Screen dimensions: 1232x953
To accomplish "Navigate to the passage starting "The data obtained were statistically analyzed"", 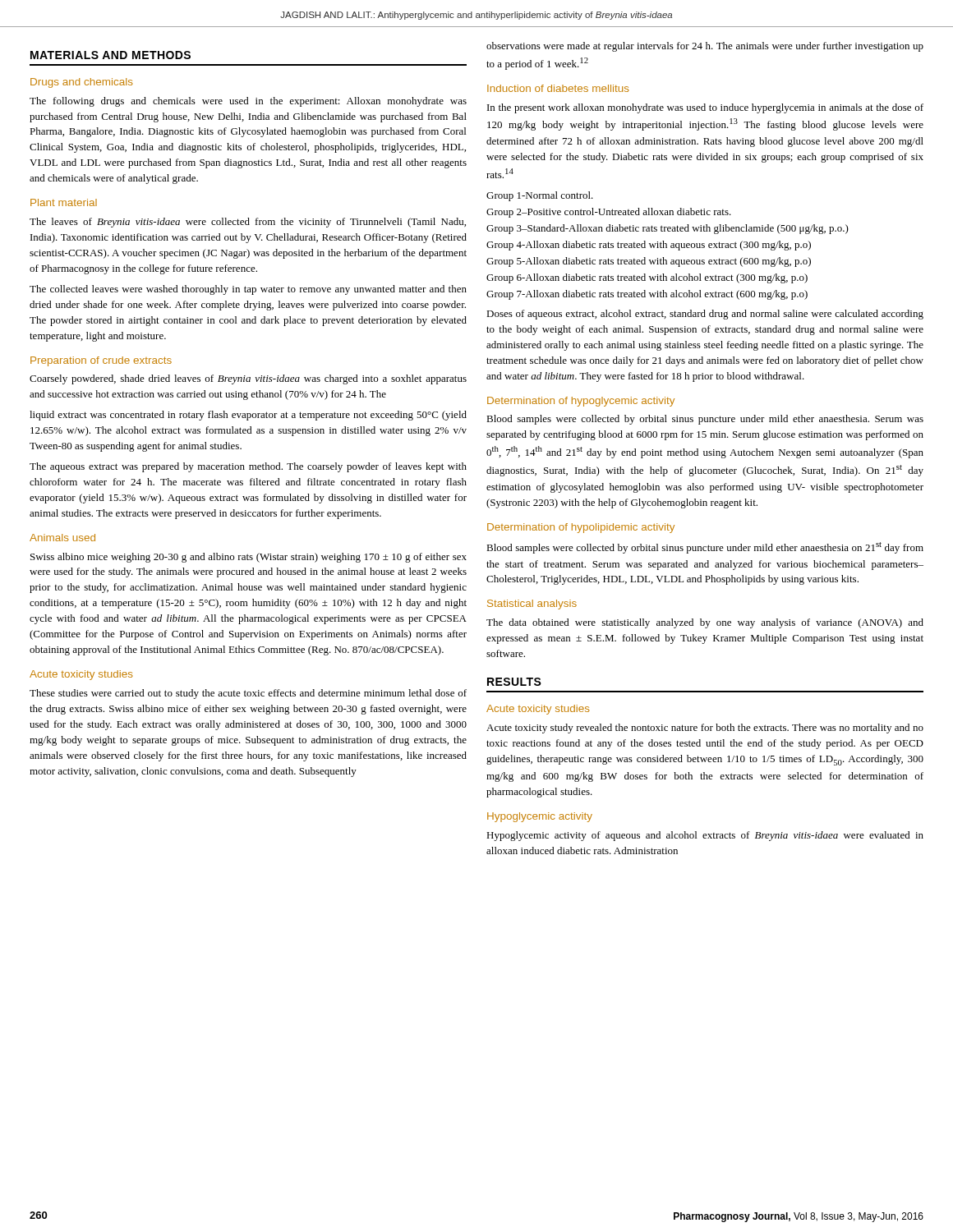I will pyautogui.click(x=705, y=638).
